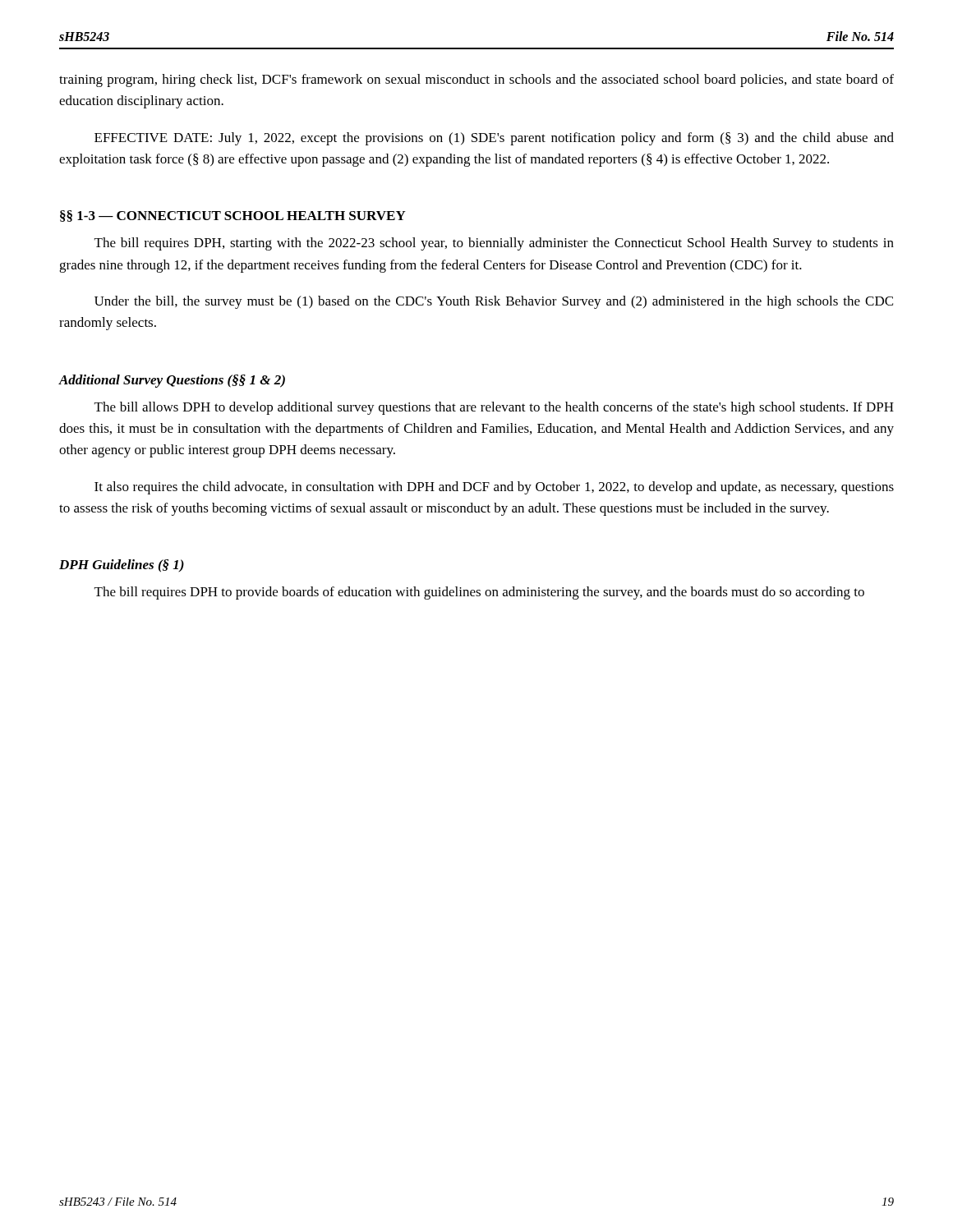Point to the passage starting "Additional Survey Questions (§§ 1 &"
Screen dimensions: 1232x953
172,380
